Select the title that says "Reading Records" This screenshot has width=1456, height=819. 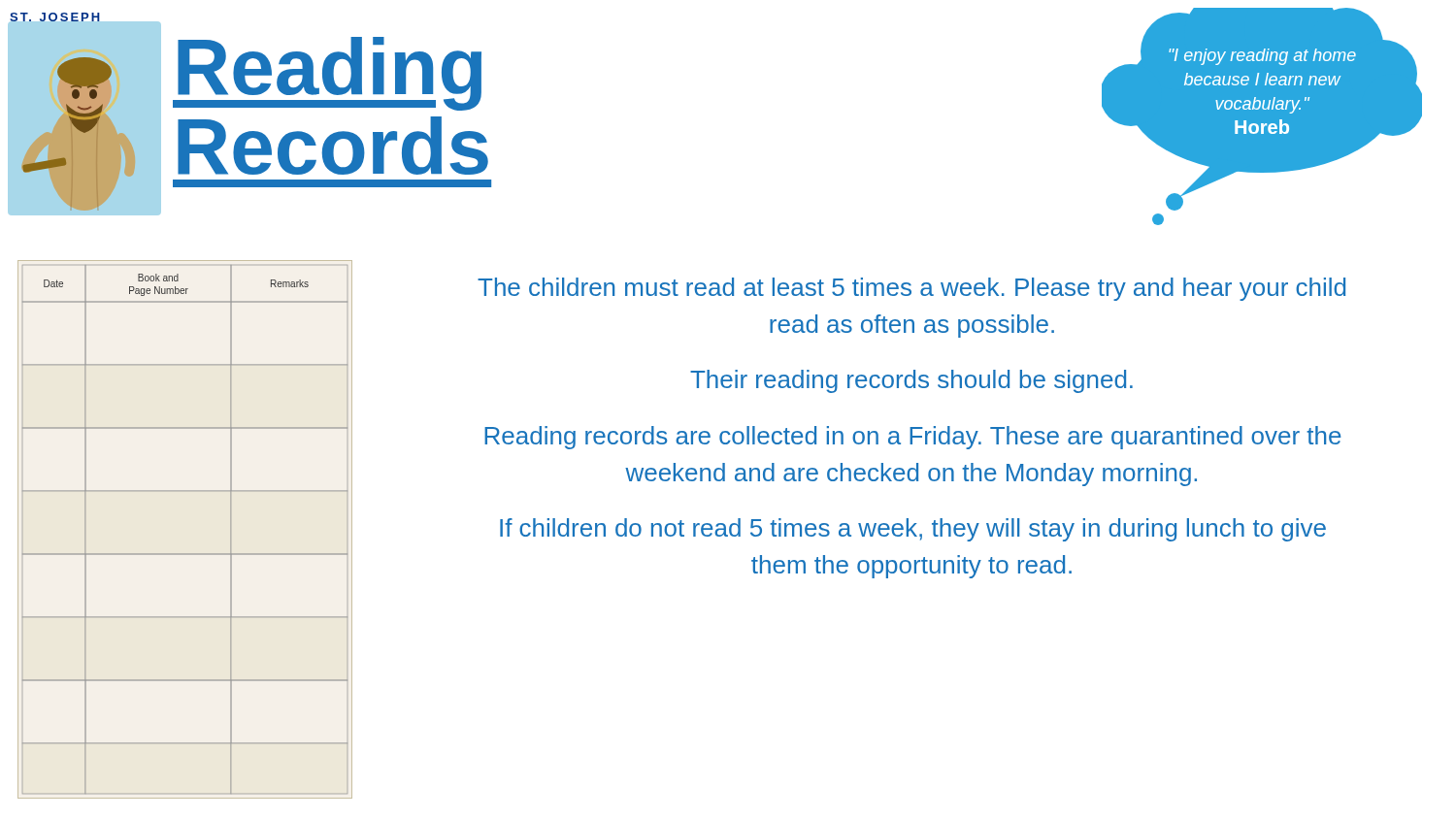[x=479, y=107]
